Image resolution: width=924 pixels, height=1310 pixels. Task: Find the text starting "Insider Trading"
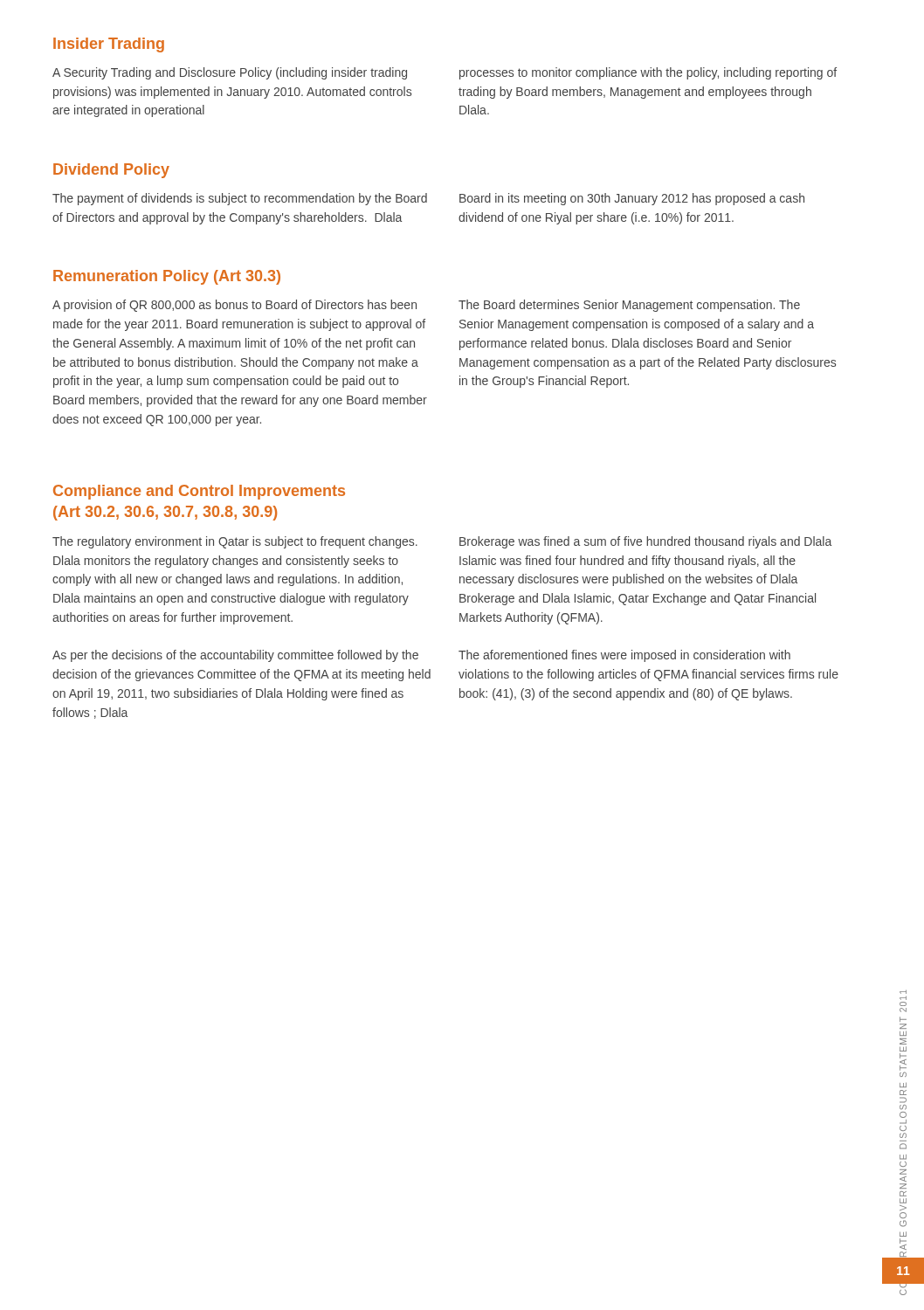tap(109, 44)
